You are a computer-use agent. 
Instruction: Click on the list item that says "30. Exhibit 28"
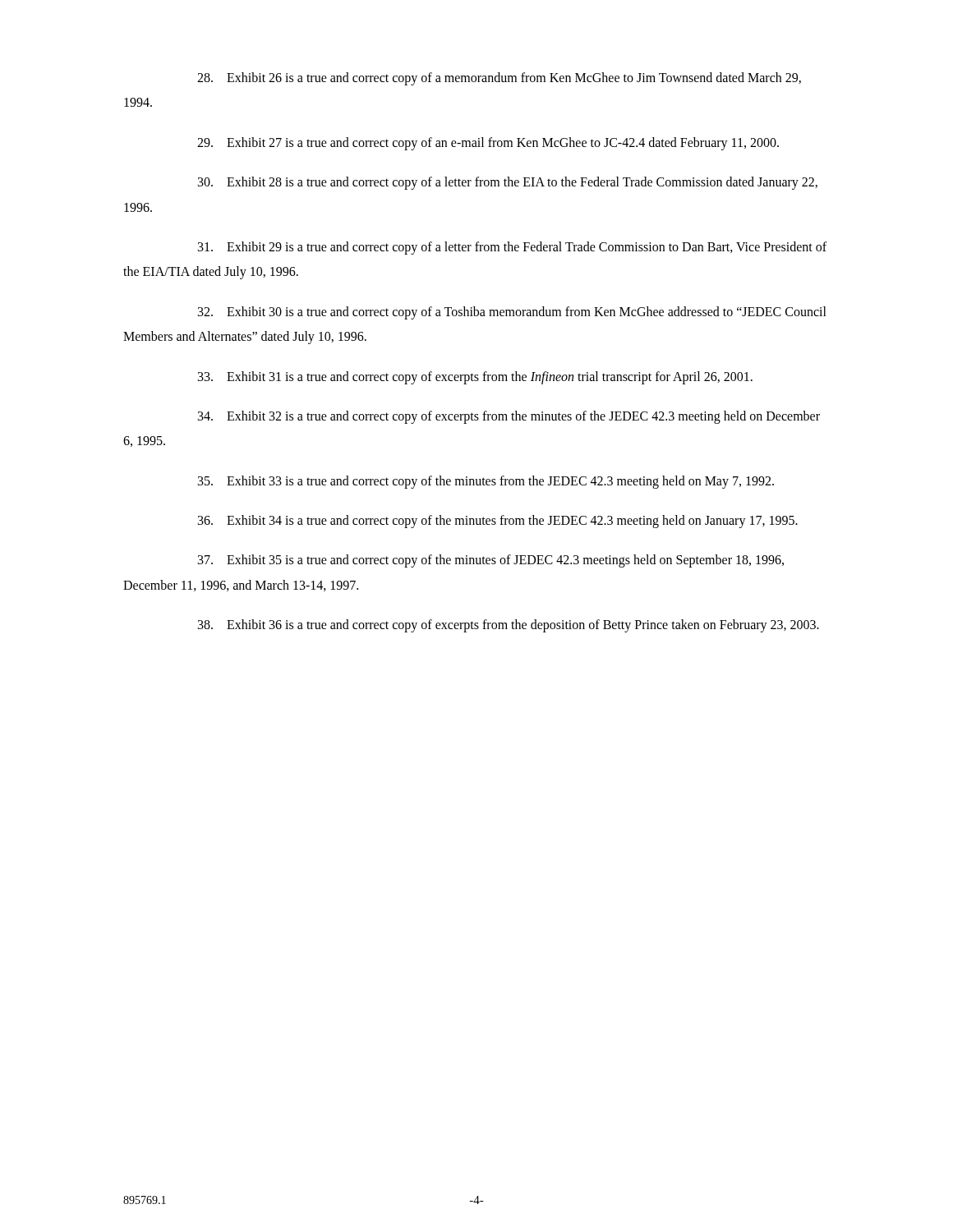tap(471, 195)
